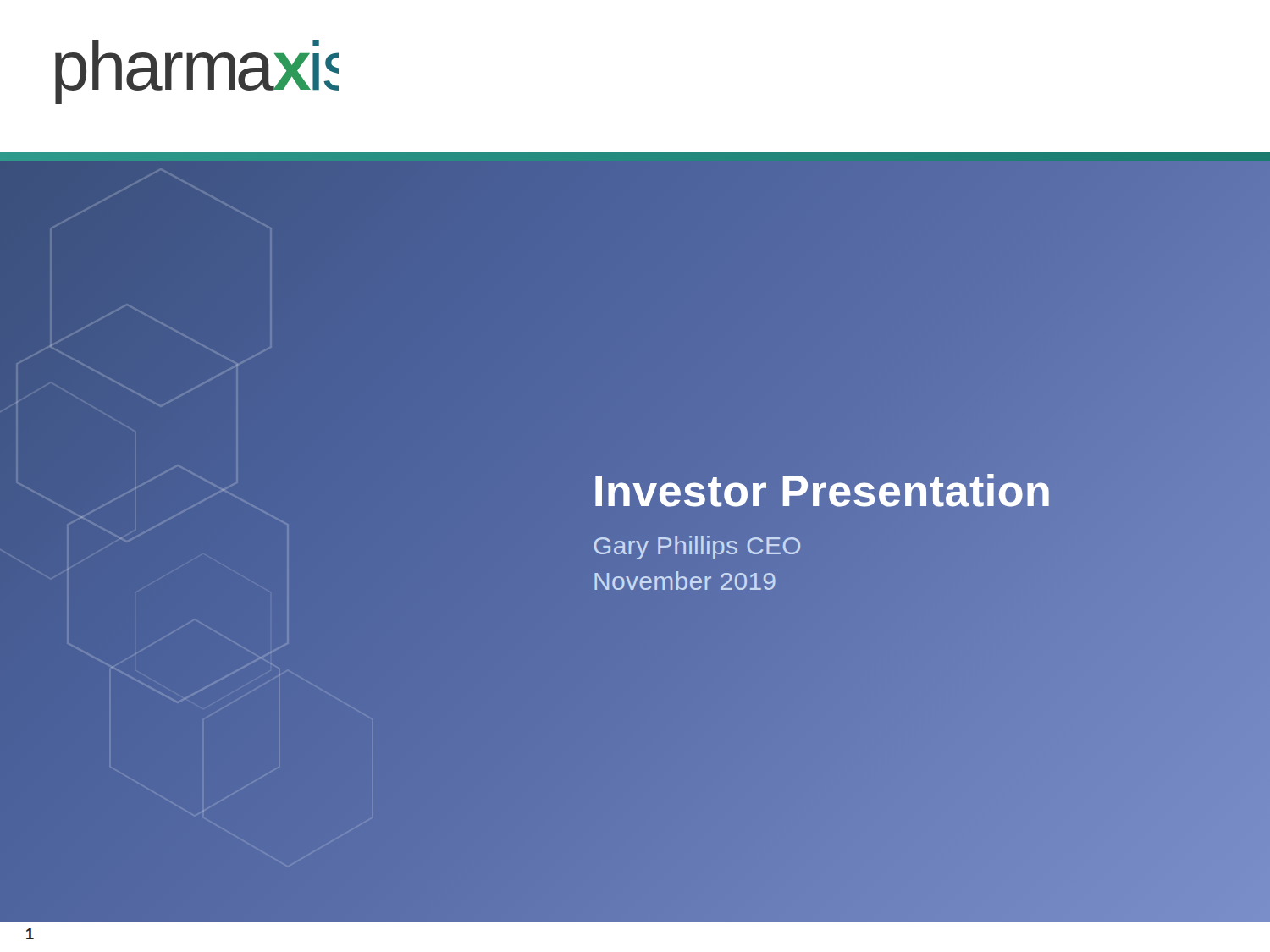
Task: Select the illustration
Action: [220, 542]
